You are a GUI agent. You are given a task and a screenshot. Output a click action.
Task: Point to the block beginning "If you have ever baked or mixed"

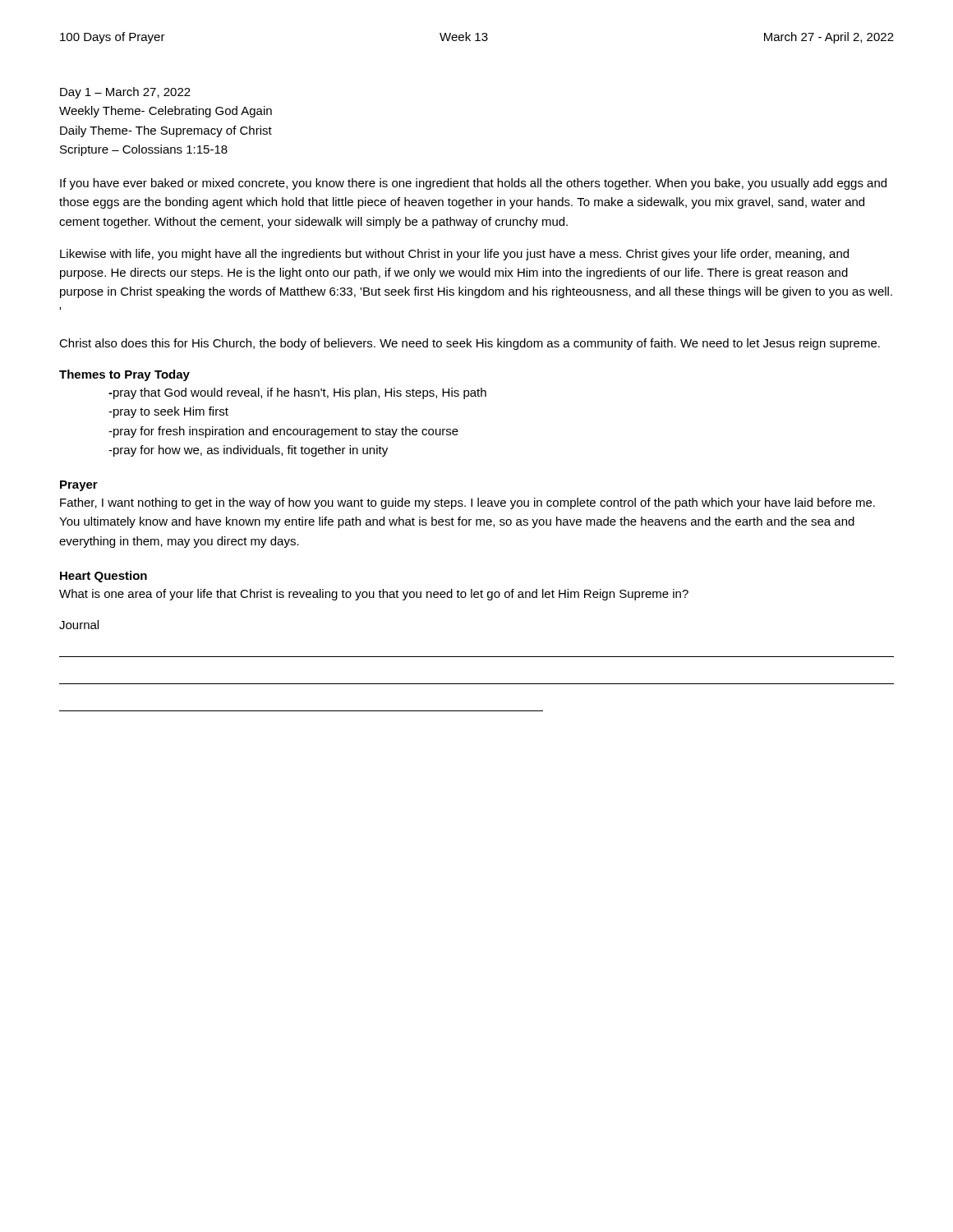click(x=473, y=202)
